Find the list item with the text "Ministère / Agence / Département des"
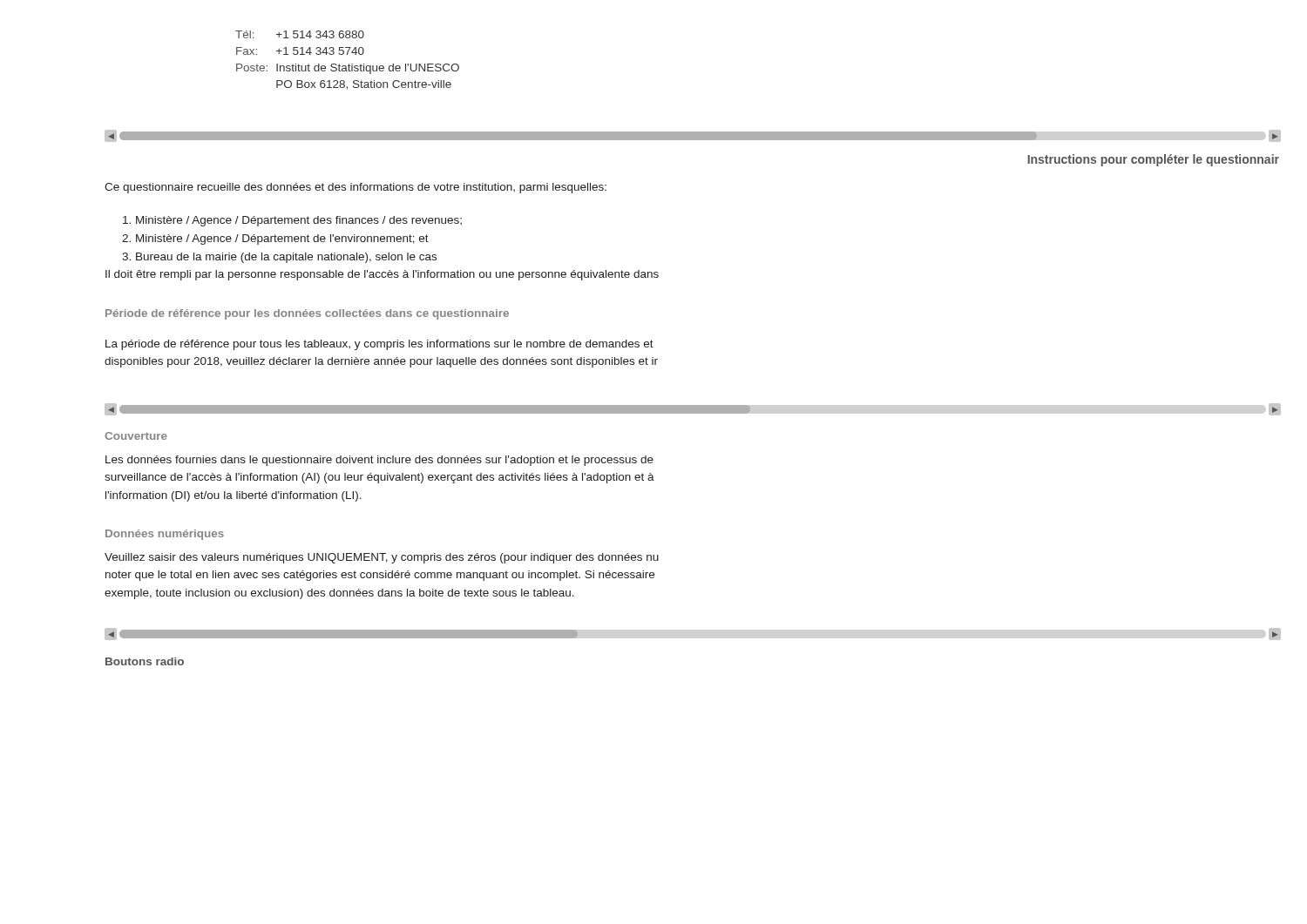The height and width of the screenshot is (924, 1307). tap(292, 220)
